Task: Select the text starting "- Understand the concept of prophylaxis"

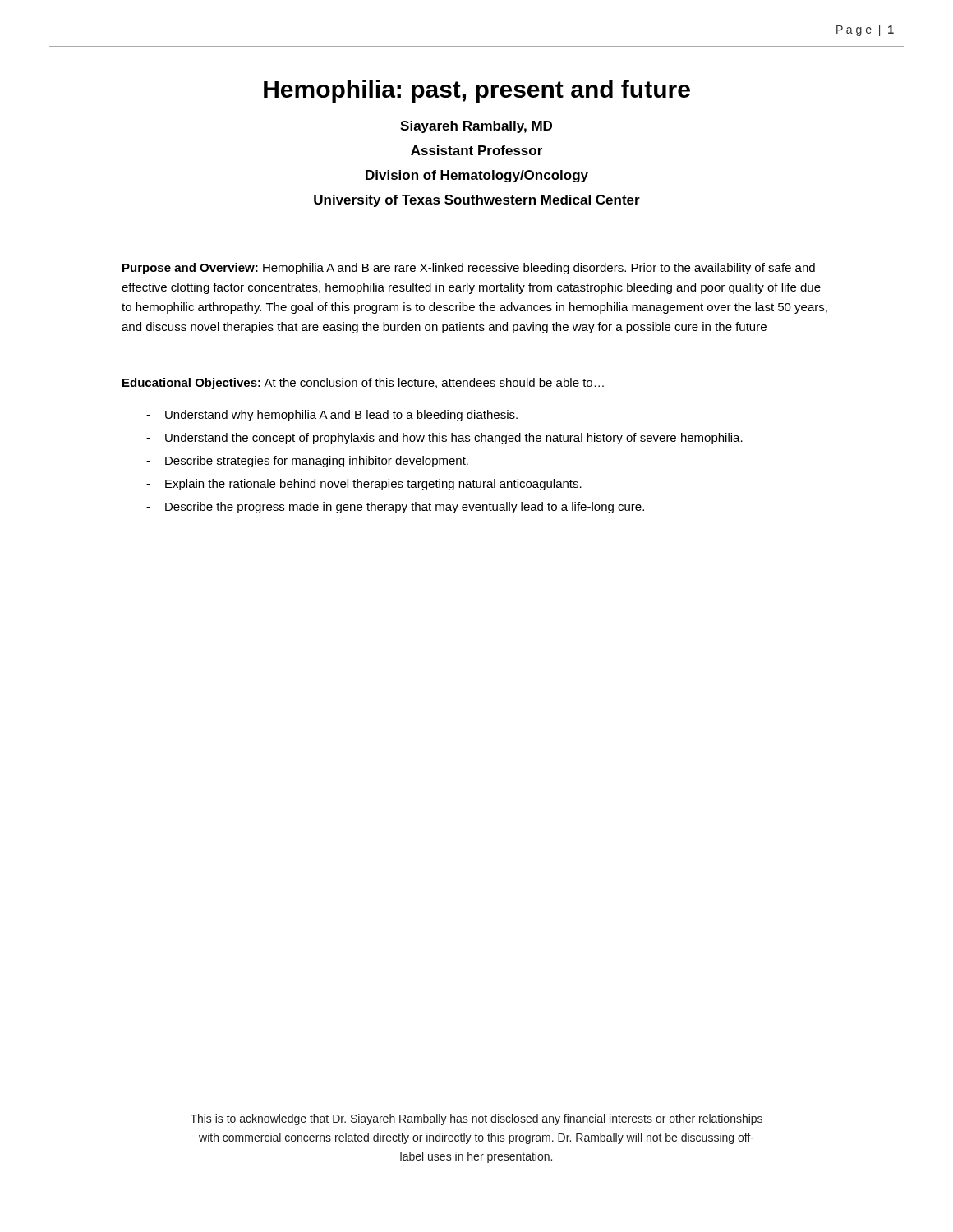Action: coord(445,438)
